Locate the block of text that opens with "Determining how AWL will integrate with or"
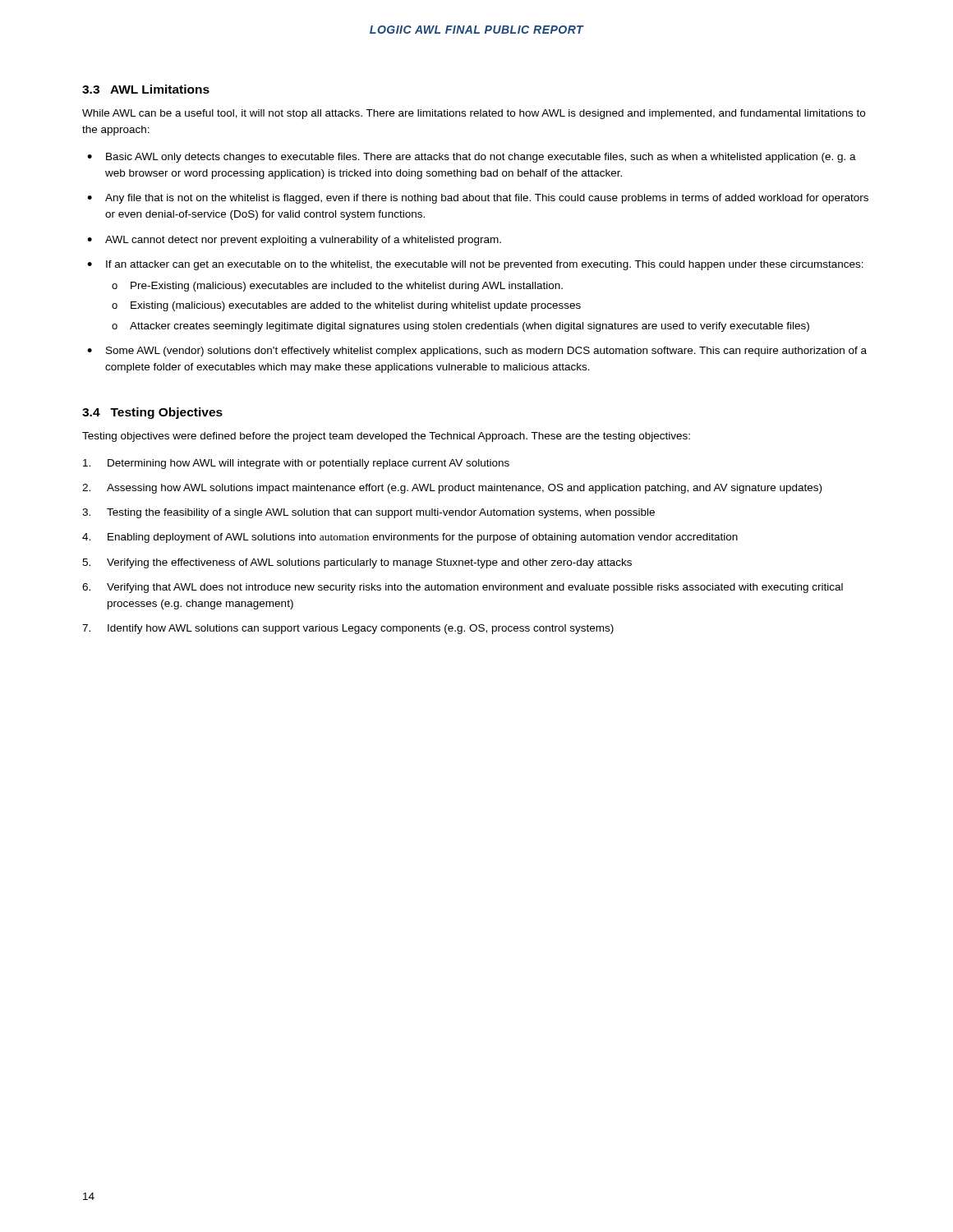 [x=296, y=463]
